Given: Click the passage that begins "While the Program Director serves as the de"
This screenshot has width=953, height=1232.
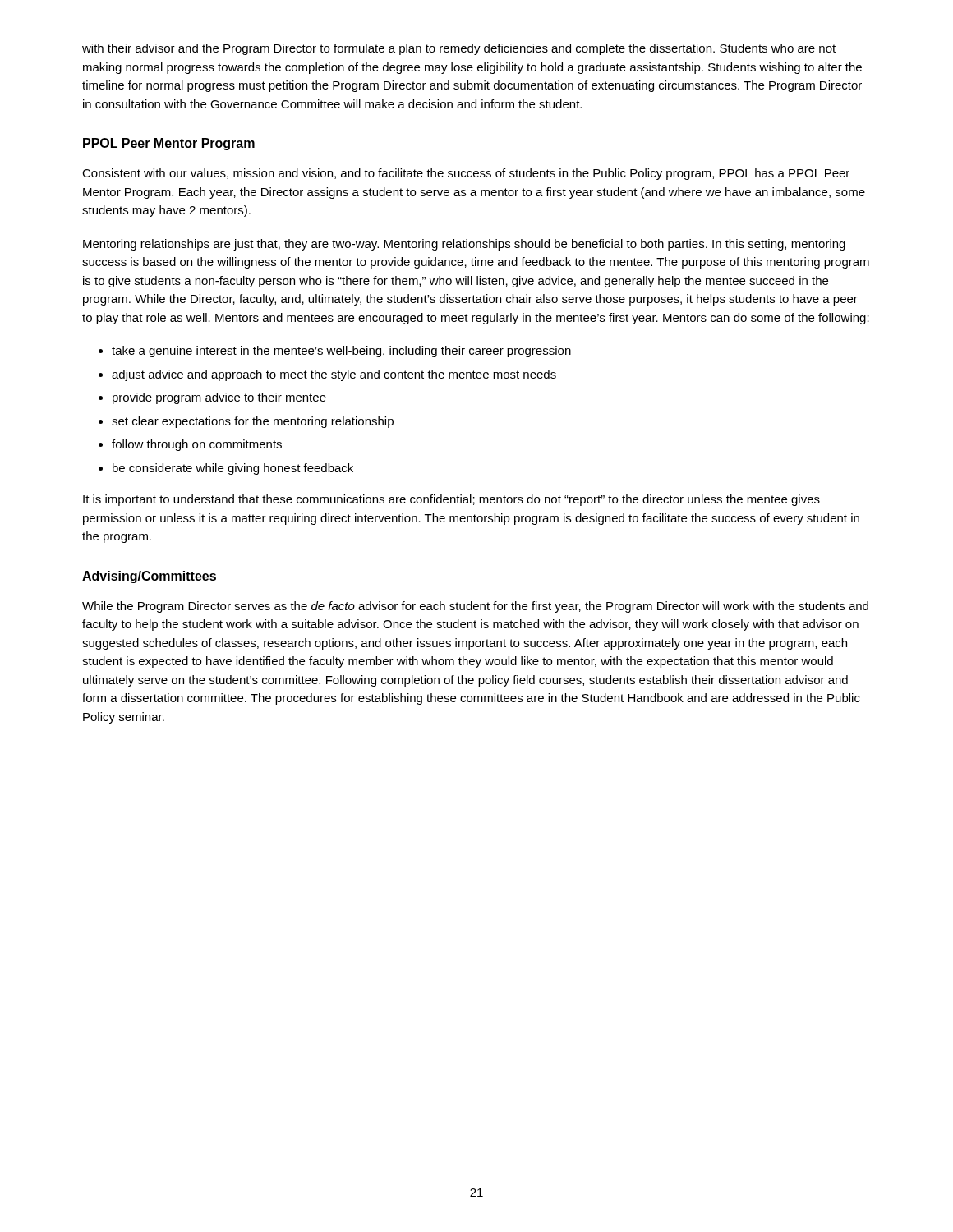Looking at the screenshot, I should tap(476, 661).
